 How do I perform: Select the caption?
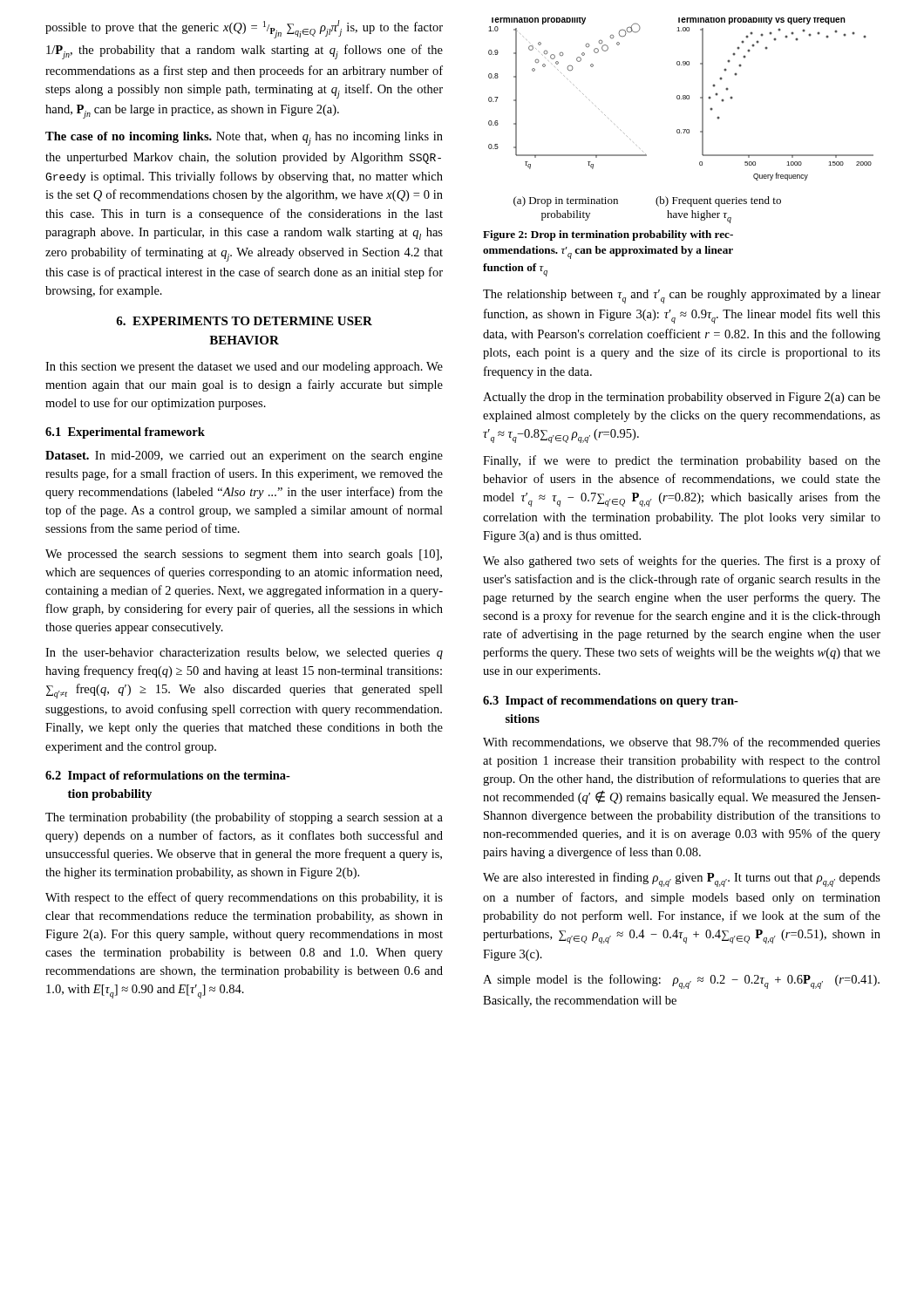point(682,236)
